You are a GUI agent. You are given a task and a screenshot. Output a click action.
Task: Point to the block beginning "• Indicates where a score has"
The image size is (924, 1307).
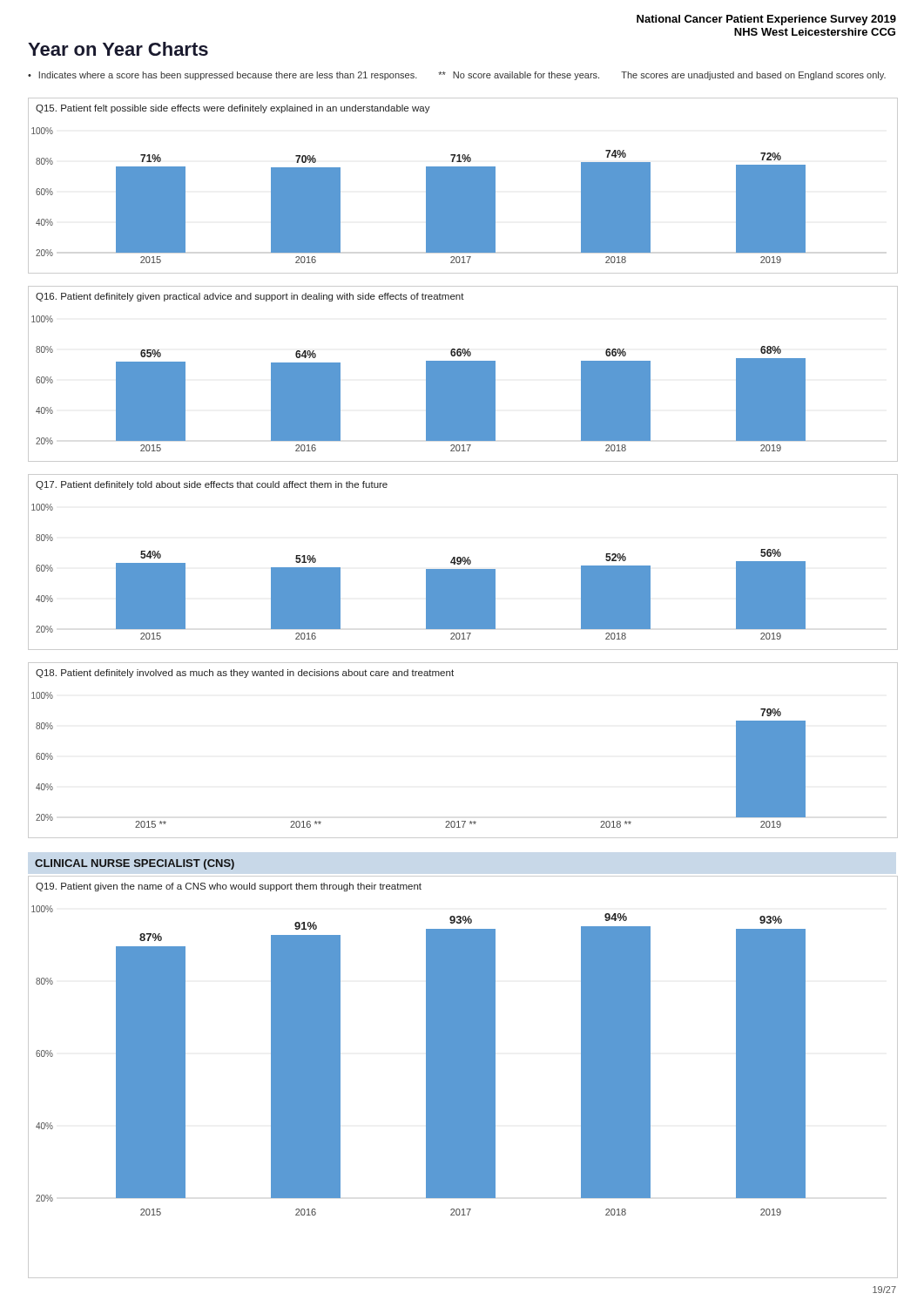tap(457, 75)
